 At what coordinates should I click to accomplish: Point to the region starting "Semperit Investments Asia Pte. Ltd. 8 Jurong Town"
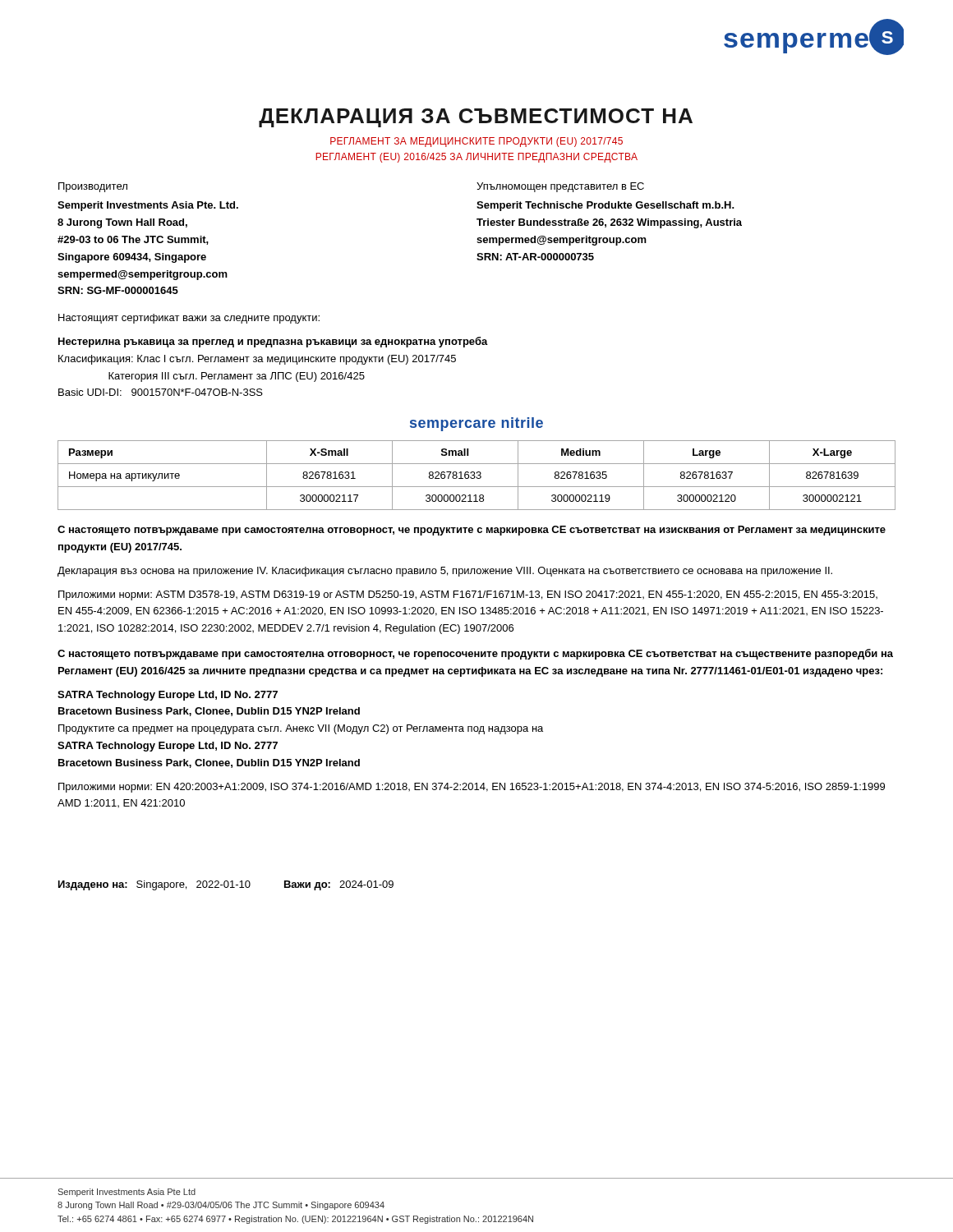click(148, 248)
